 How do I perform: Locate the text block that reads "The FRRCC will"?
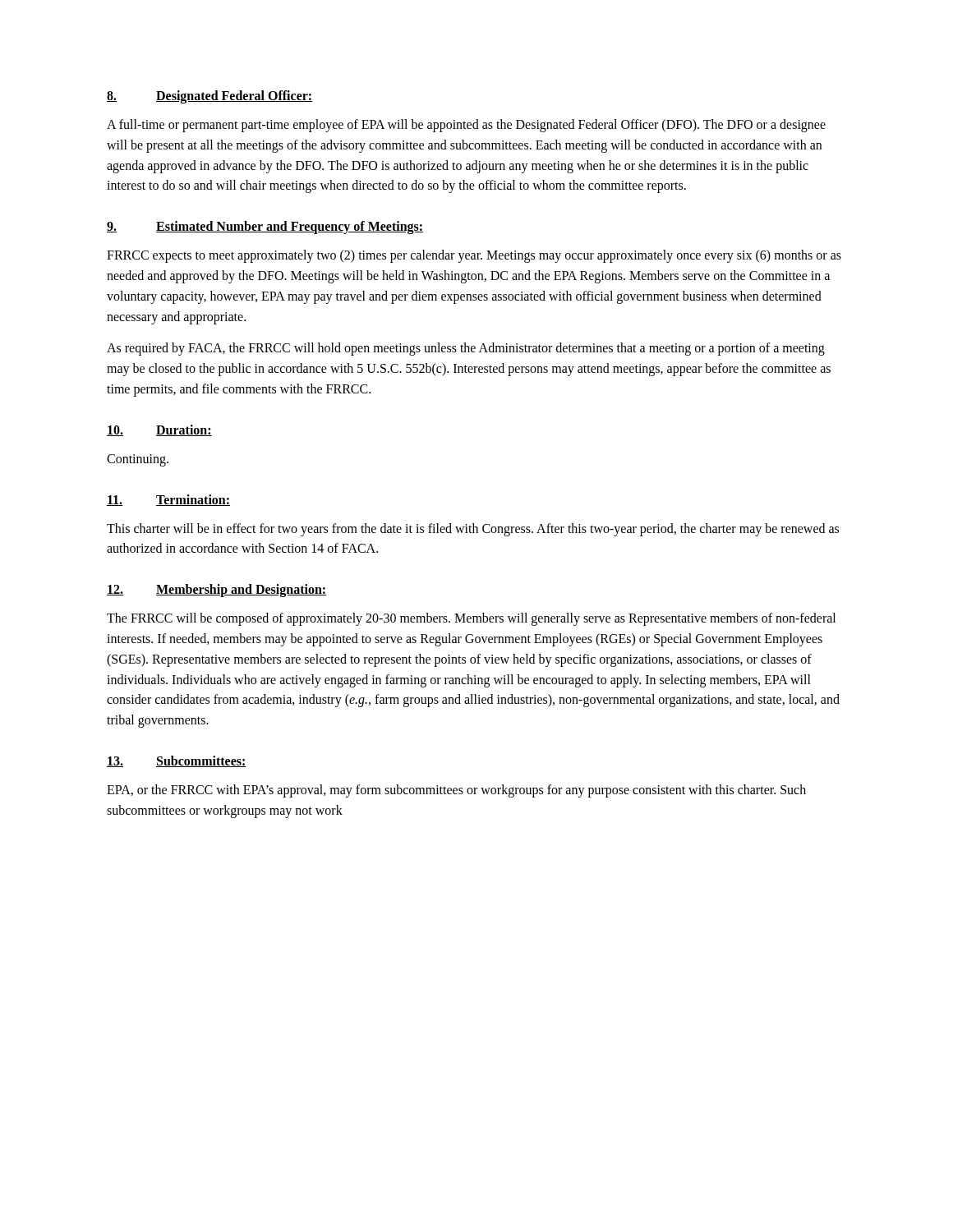[x=473, y=669]
